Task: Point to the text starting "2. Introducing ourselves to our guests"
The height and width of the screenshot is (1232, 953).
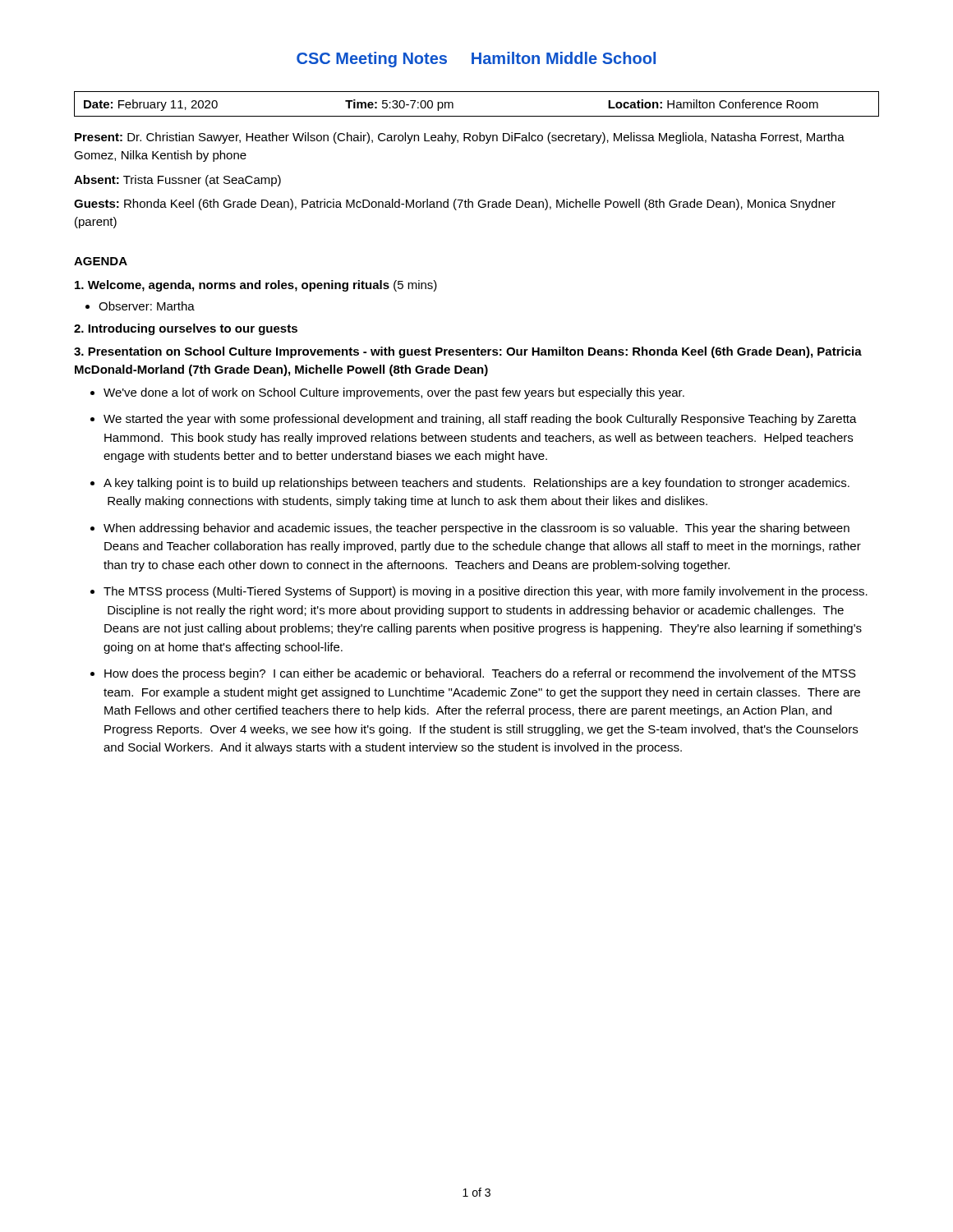Action: coord(186,328)
